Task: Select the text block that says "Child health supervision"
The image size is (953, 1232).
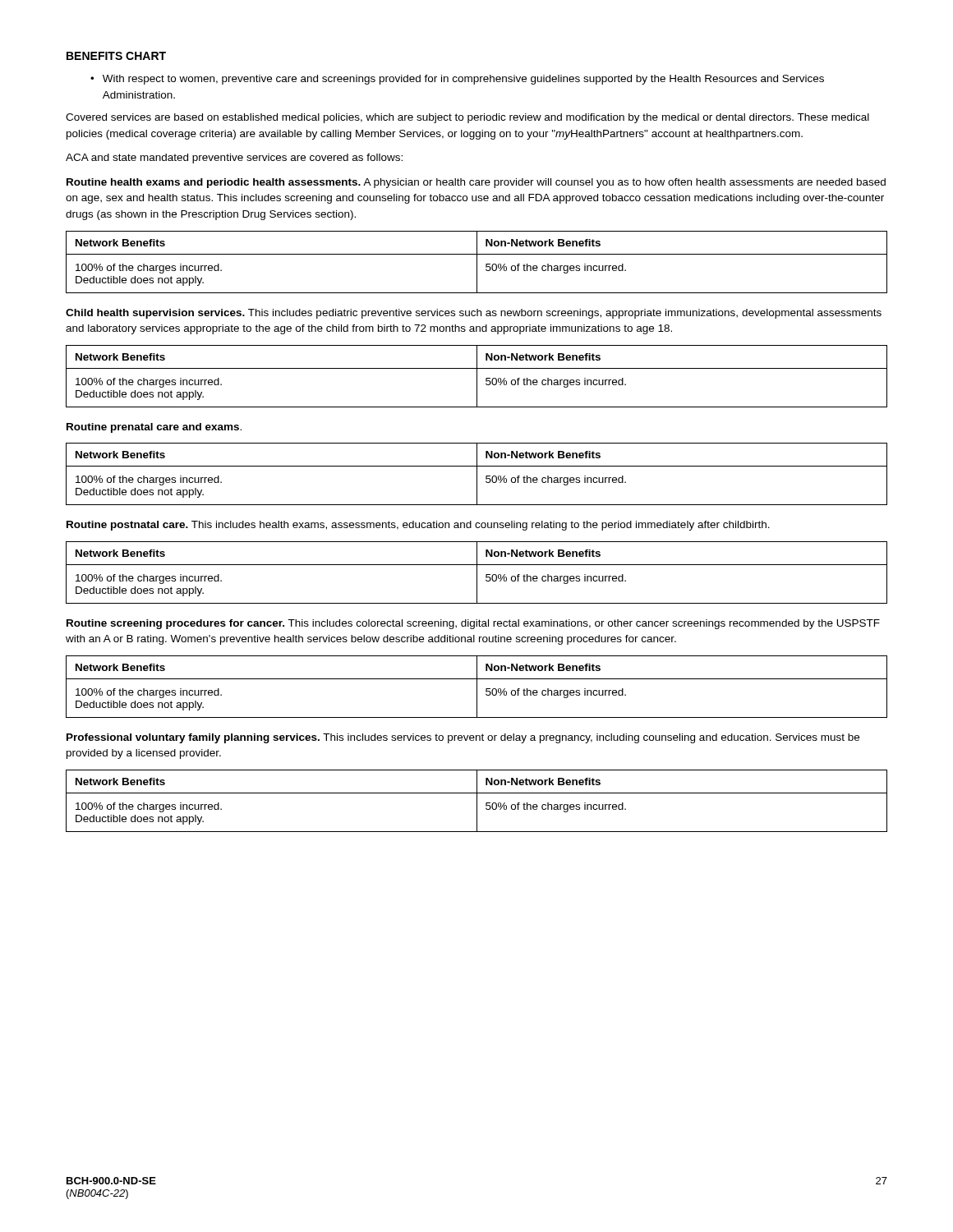Action: (474, 320)
